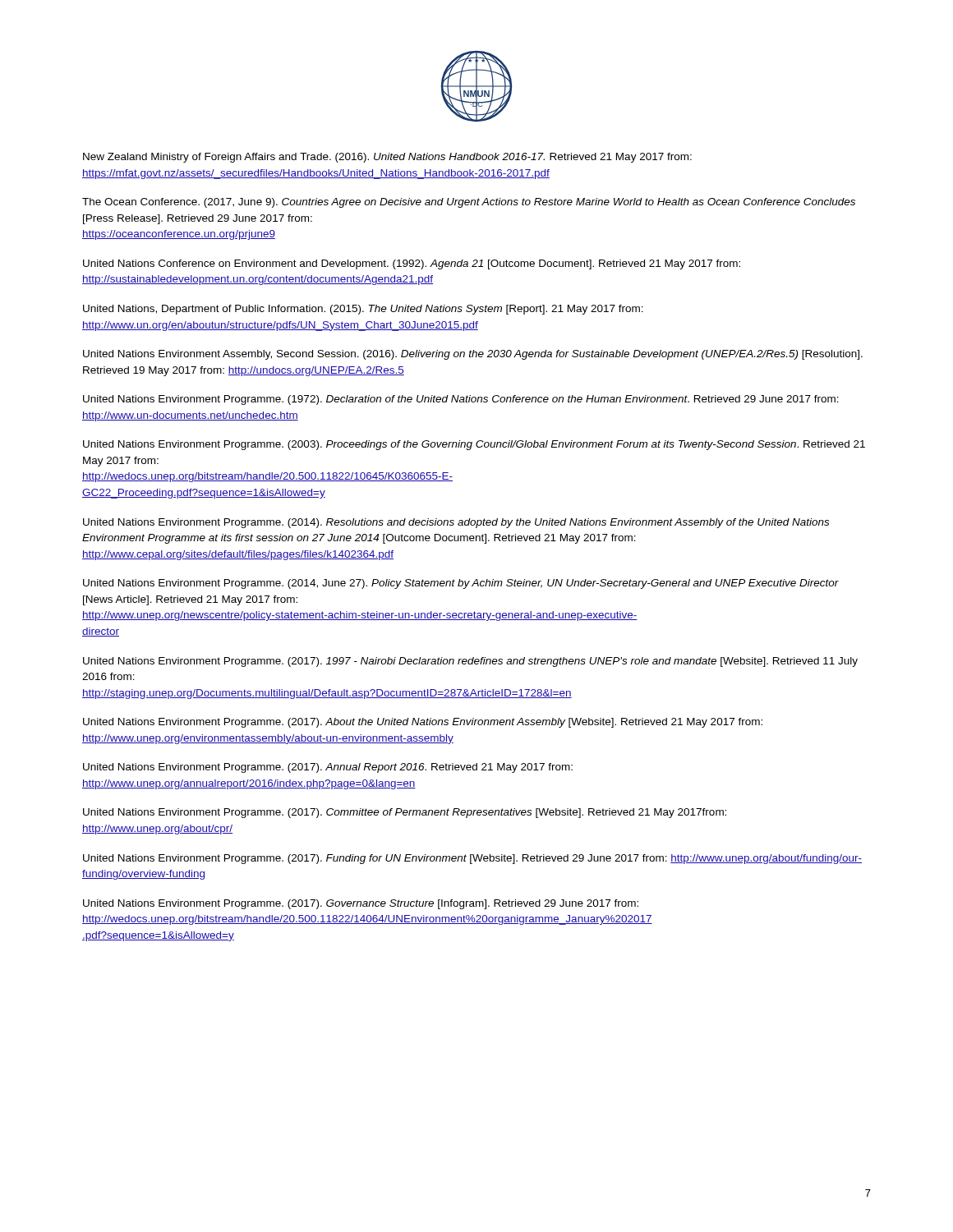This screenshot has width=953, height=1232.
Task: Click on the text block with the text "United Nations Environment Programme. (2017). Funding for UN"
Action: [472, 866]
